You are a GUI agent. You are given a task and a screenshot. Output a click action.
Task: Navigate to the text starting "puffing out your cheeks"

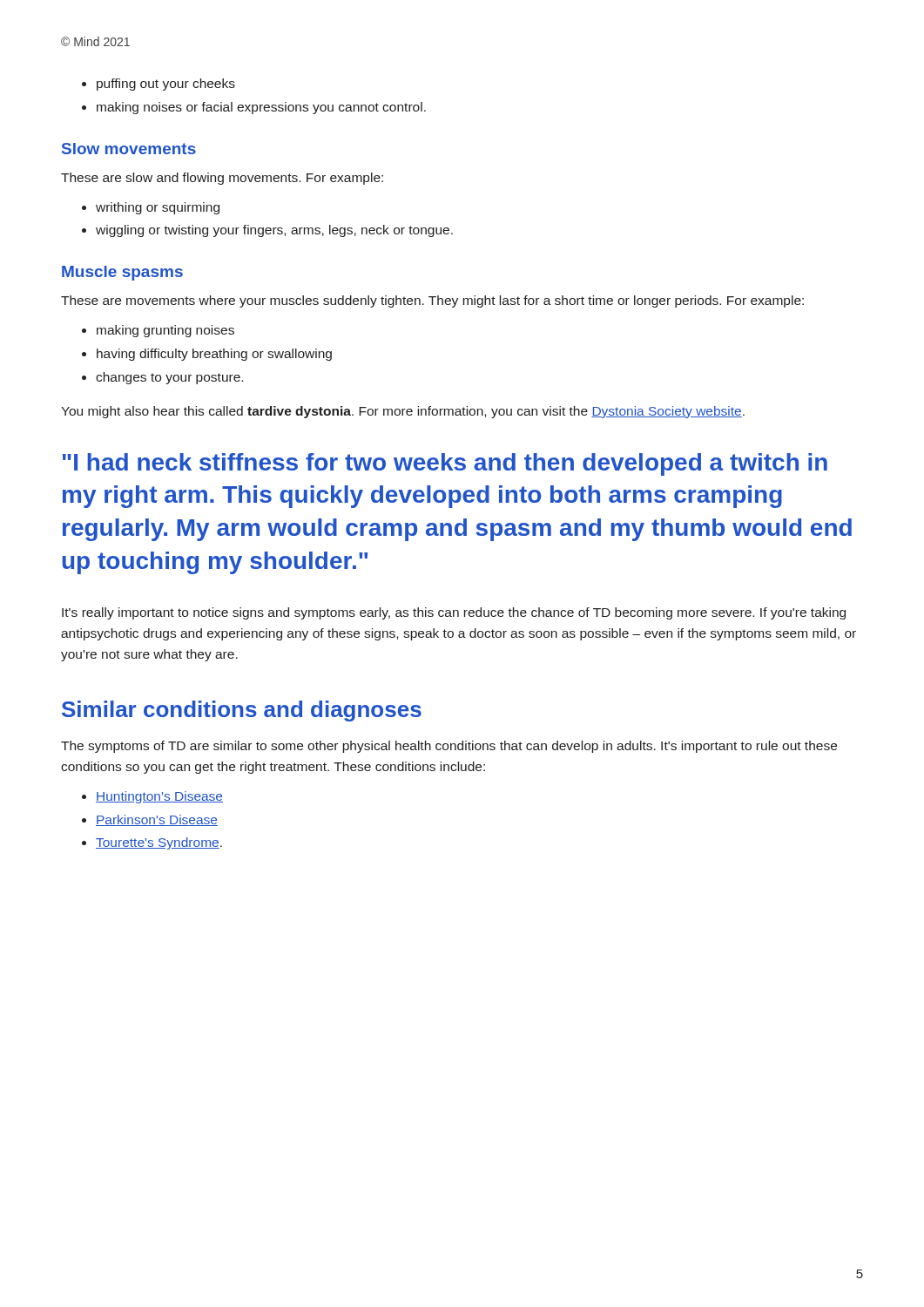[x=166, y=85]
